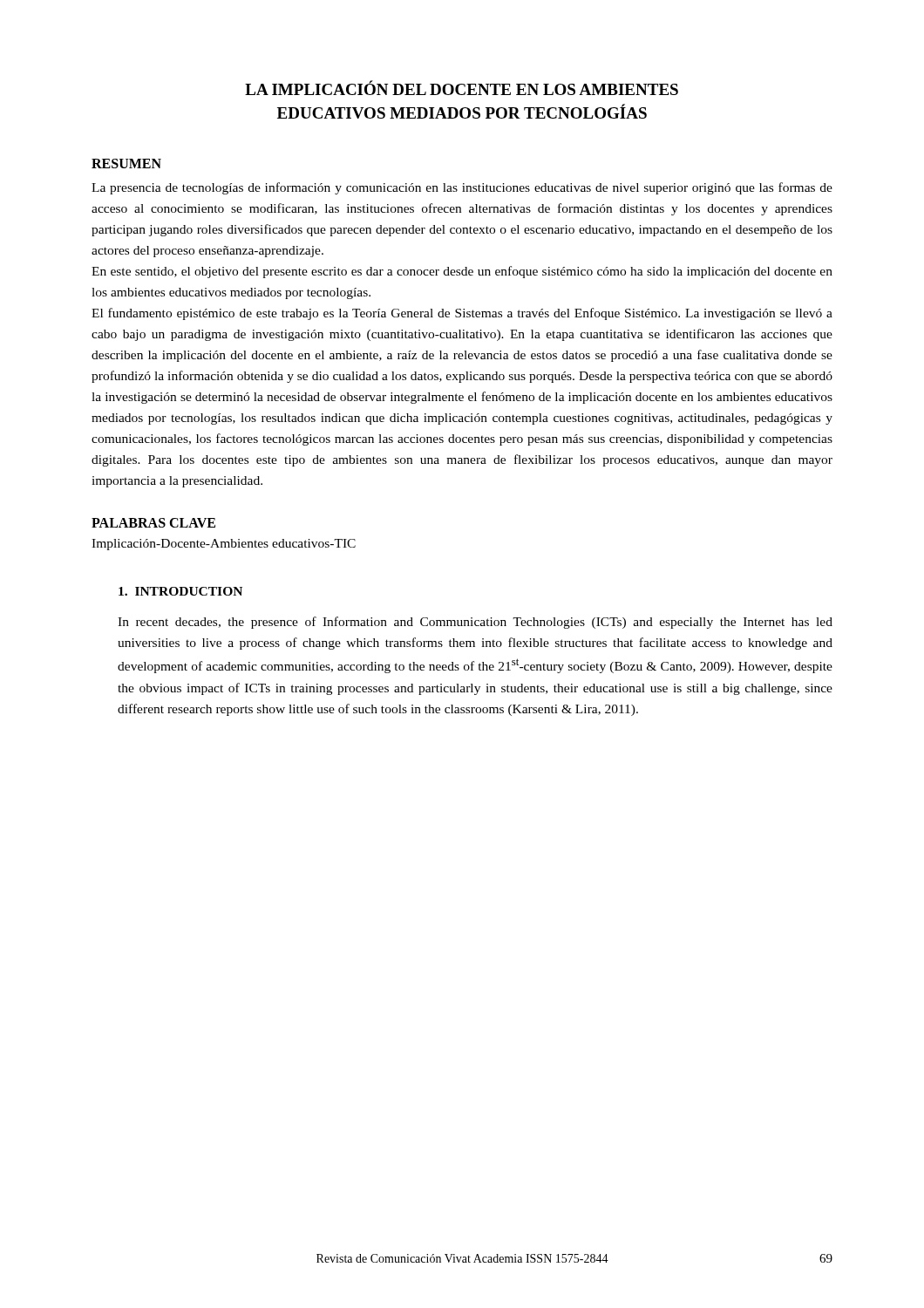924x1308 pixels.
Task: Find the text block with the text "La presencia de"
Action: 462,334
